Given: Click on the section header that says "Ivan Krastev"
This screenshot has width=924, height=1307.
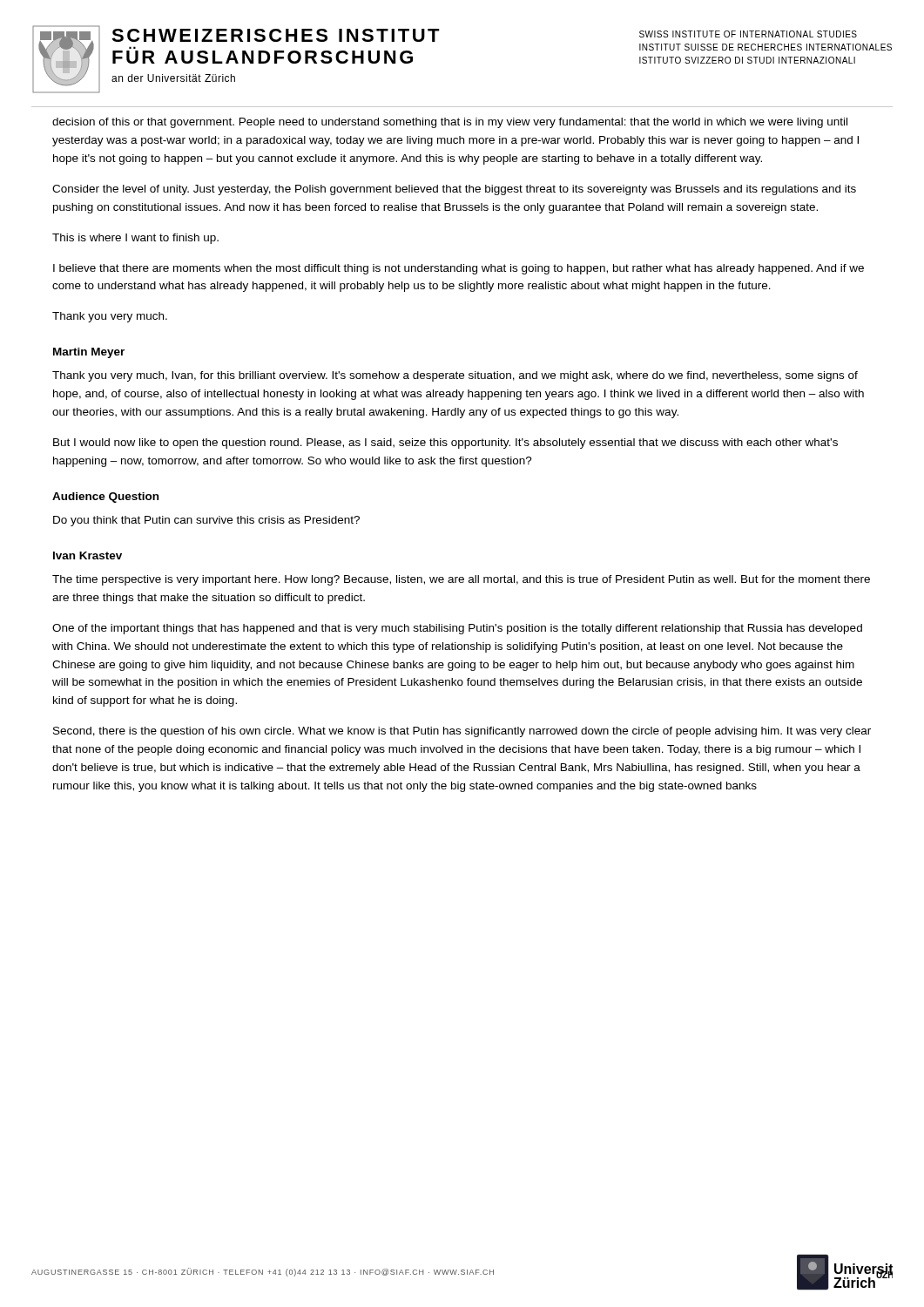Looking at the screenshot, I should (87, 555).
